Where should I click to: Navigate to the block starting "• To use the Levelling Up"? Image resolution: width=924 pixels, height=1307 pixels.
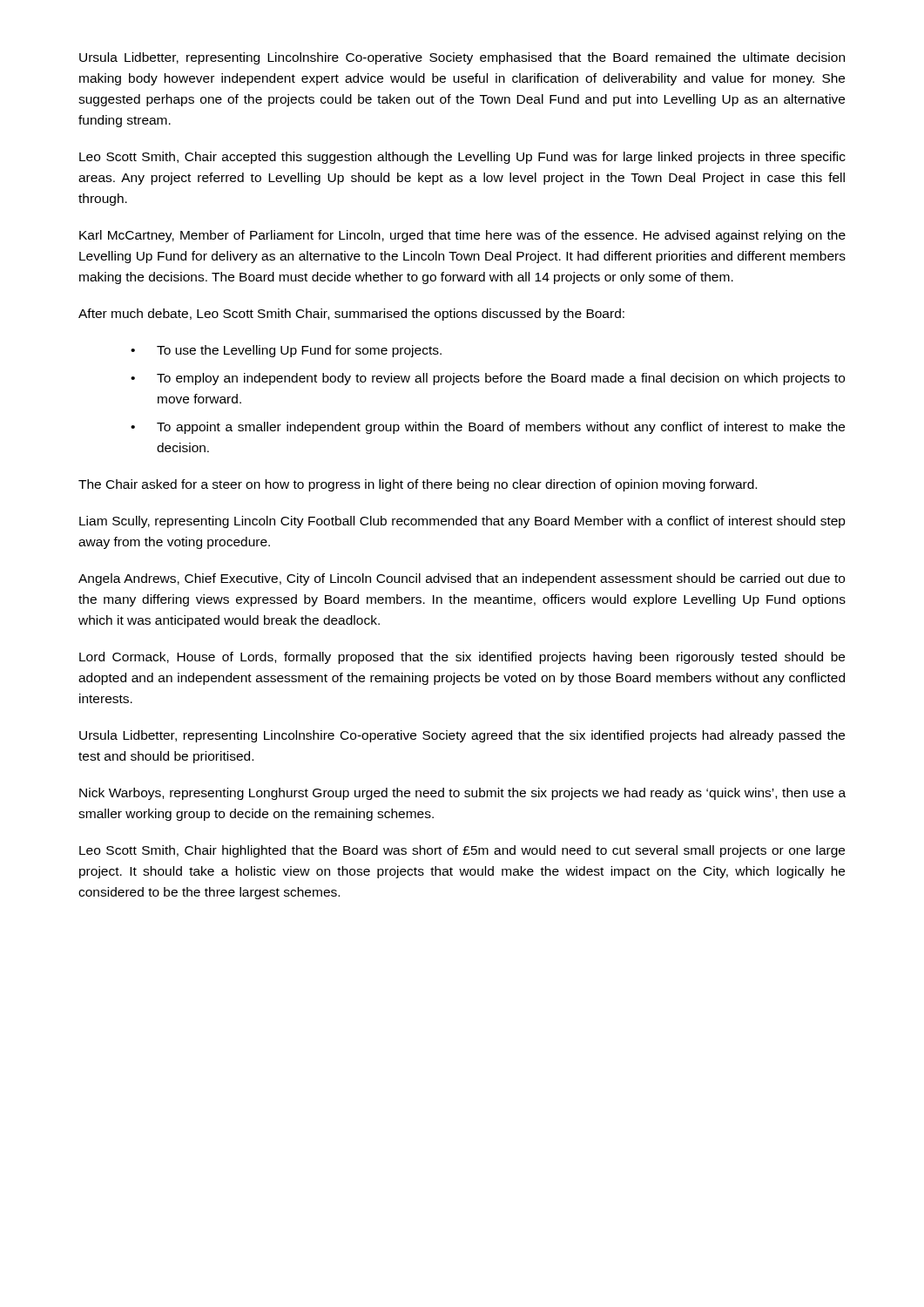coord(286,351)
